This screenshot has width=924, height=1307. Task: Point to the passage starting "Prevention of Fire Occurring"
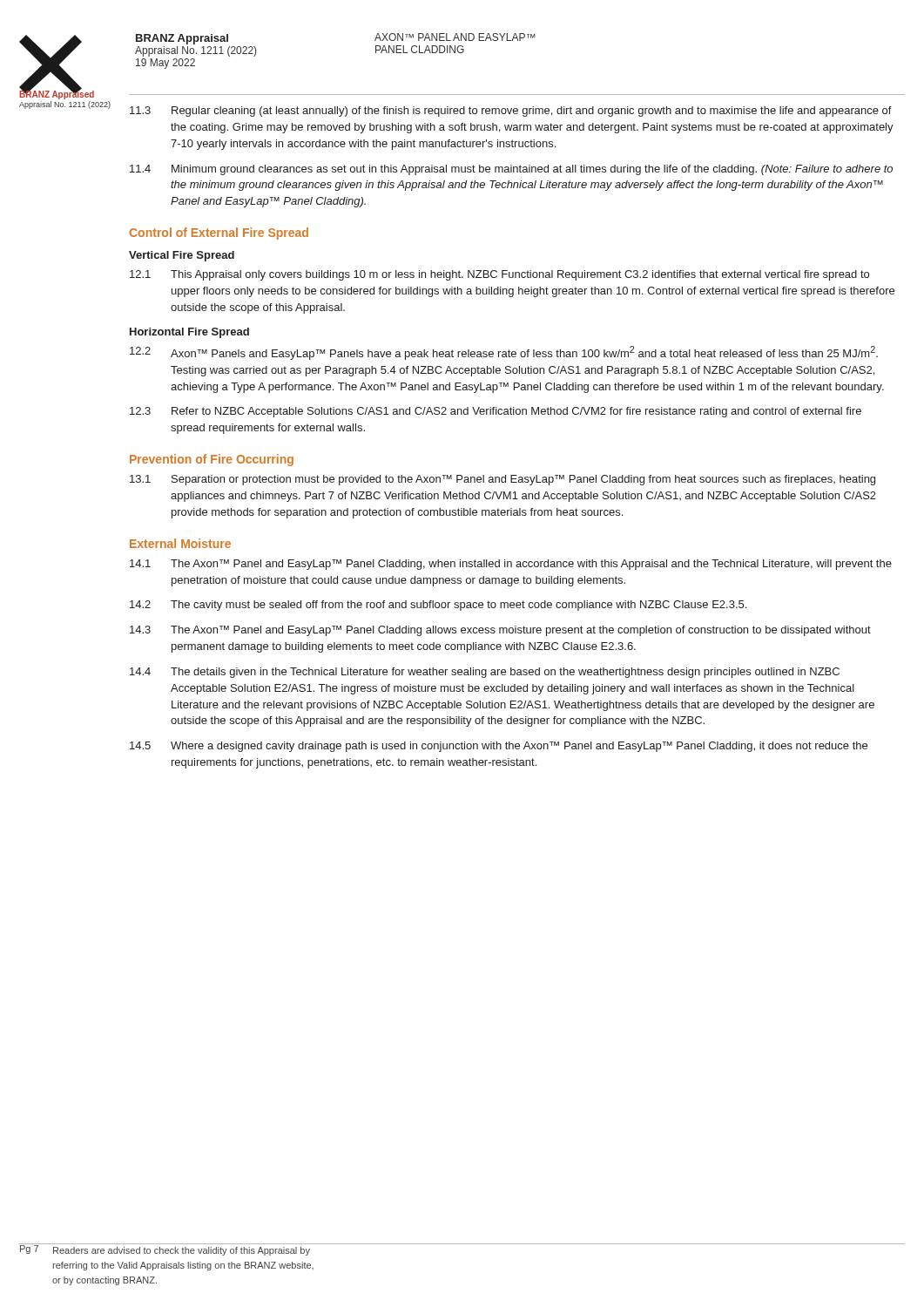click(212, 459)
